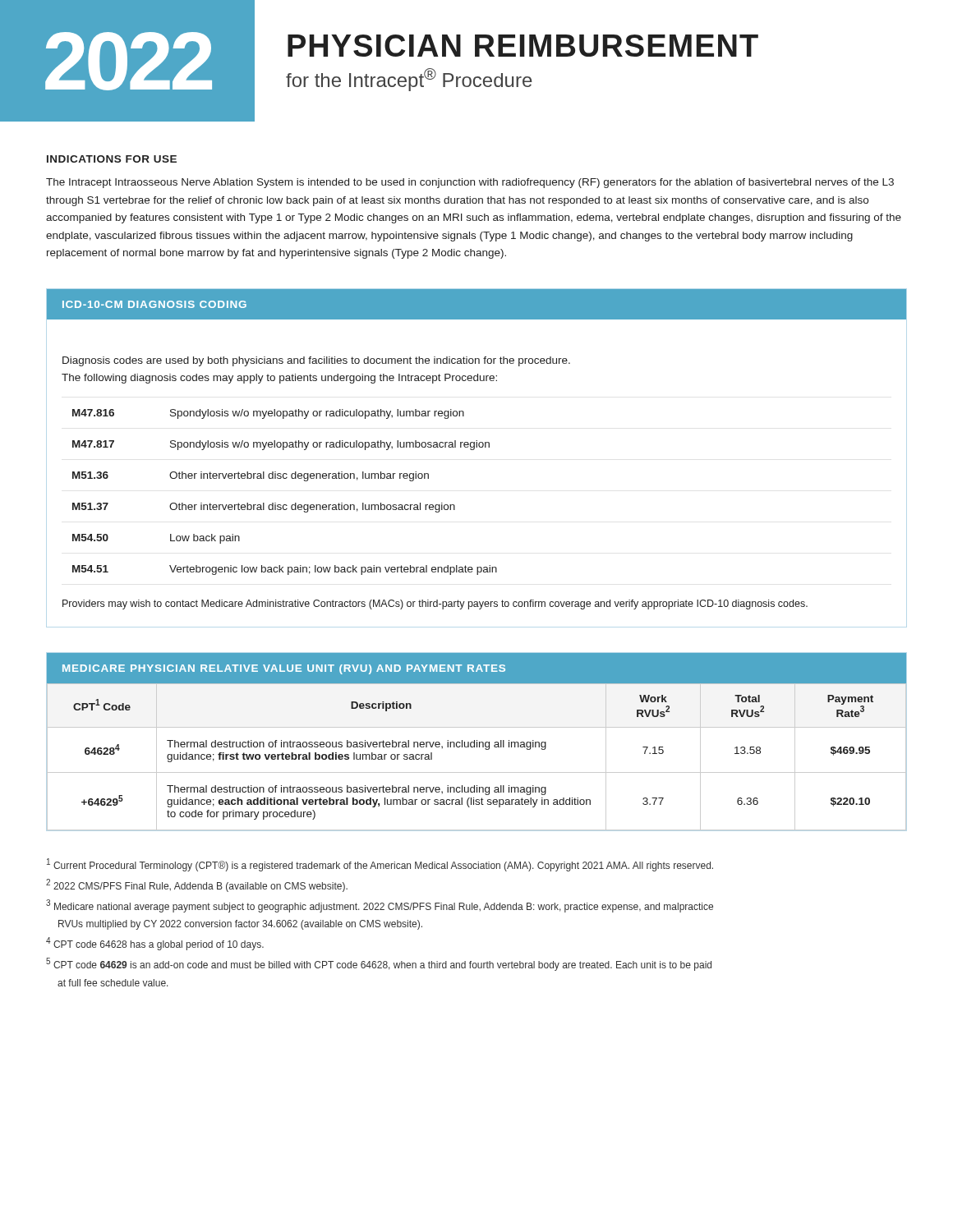The width and height of the screenshot is (953, 1232).
Task: Find the section header that reads "Indications for Use"
Action: tap(112, 159)
